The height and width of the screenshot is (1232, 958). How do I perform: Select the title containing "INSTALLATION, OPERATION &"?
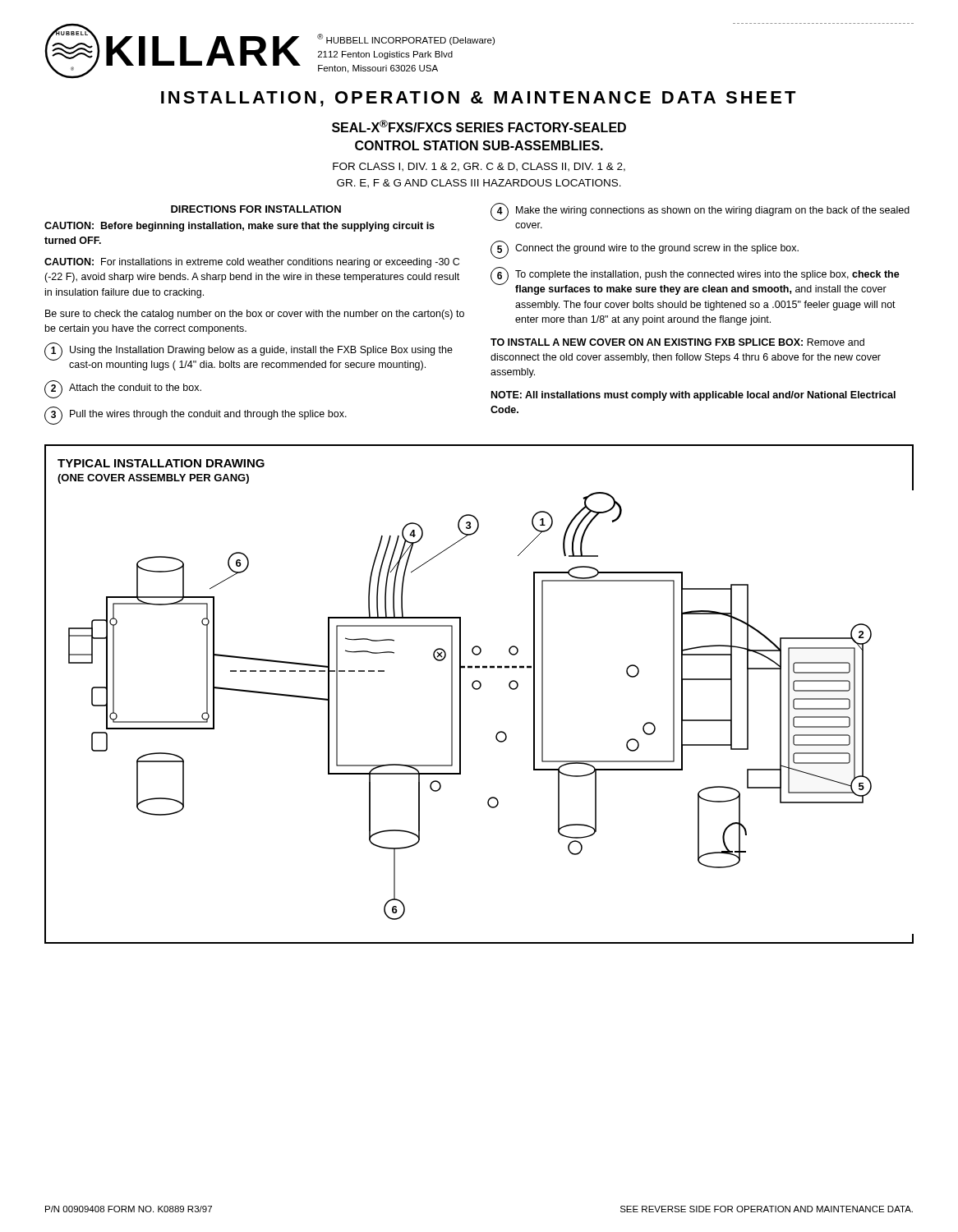(479, 97)
